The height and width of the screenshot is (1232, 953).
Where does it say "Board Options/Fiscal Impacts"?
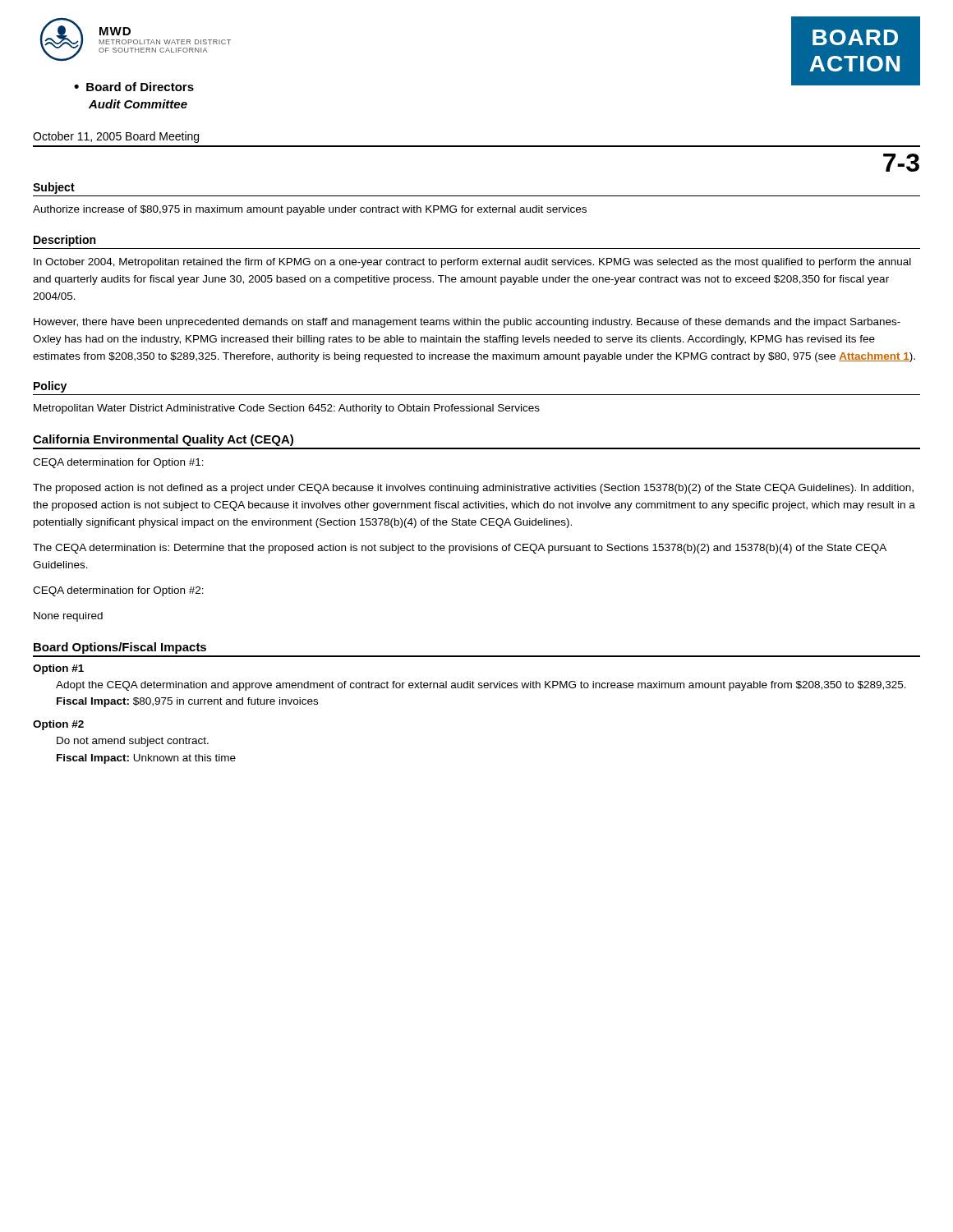pyautogui.click(x=120, y=647)
